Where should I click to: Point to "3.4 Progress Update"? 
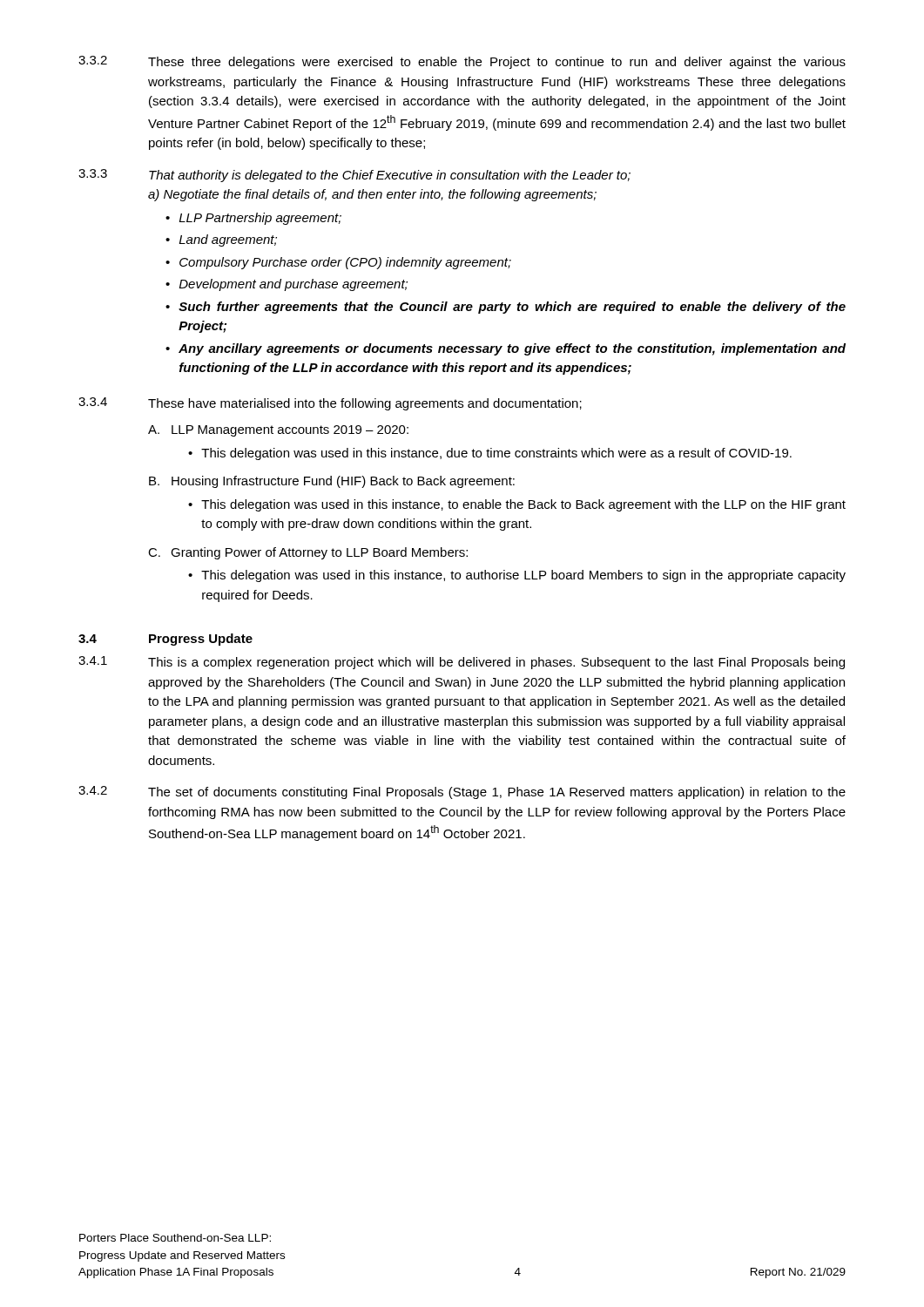point(165,638)
